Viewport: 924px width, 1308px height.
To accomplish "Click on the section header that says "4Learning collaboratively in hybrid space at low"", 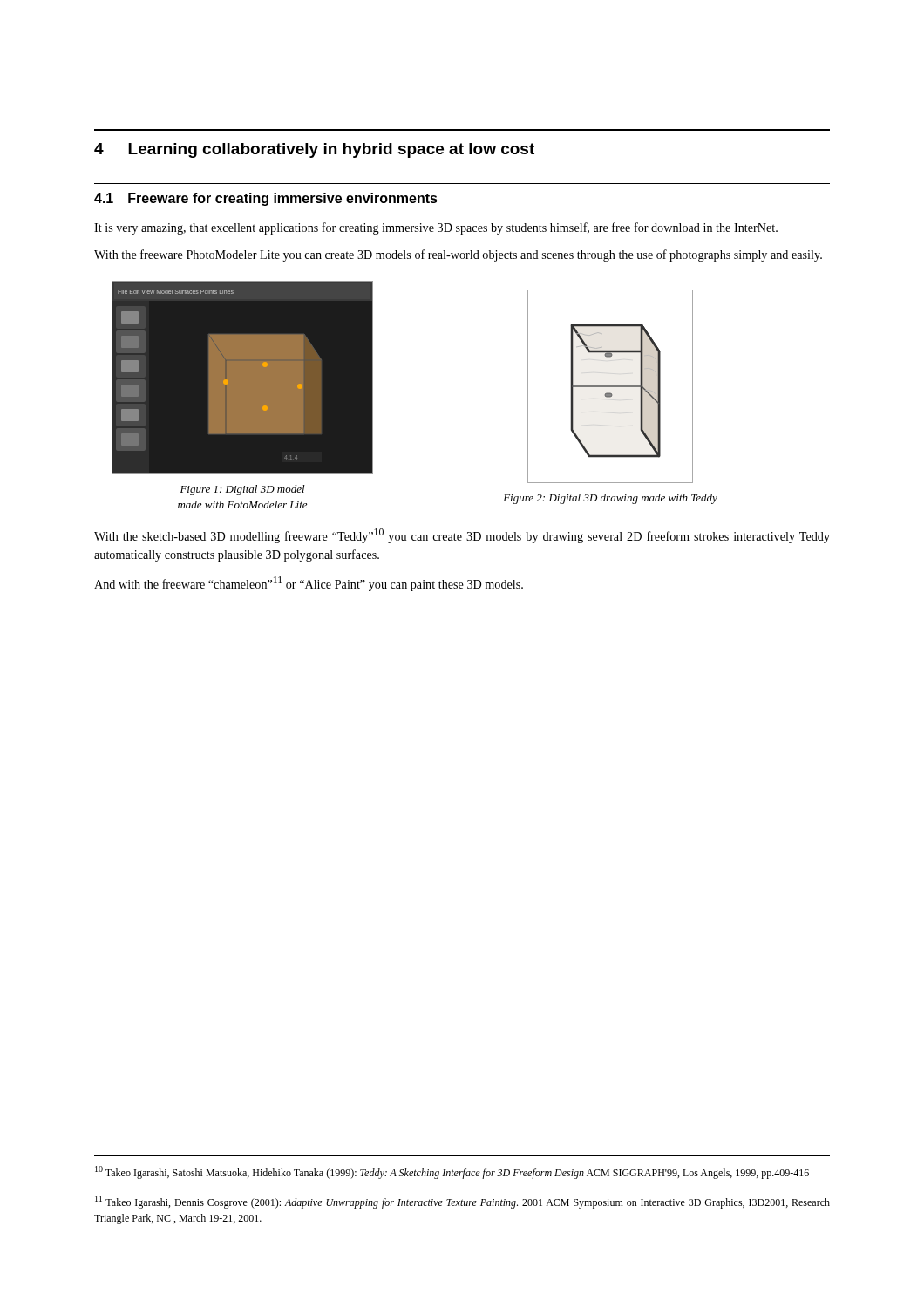I will pos(314,149).
